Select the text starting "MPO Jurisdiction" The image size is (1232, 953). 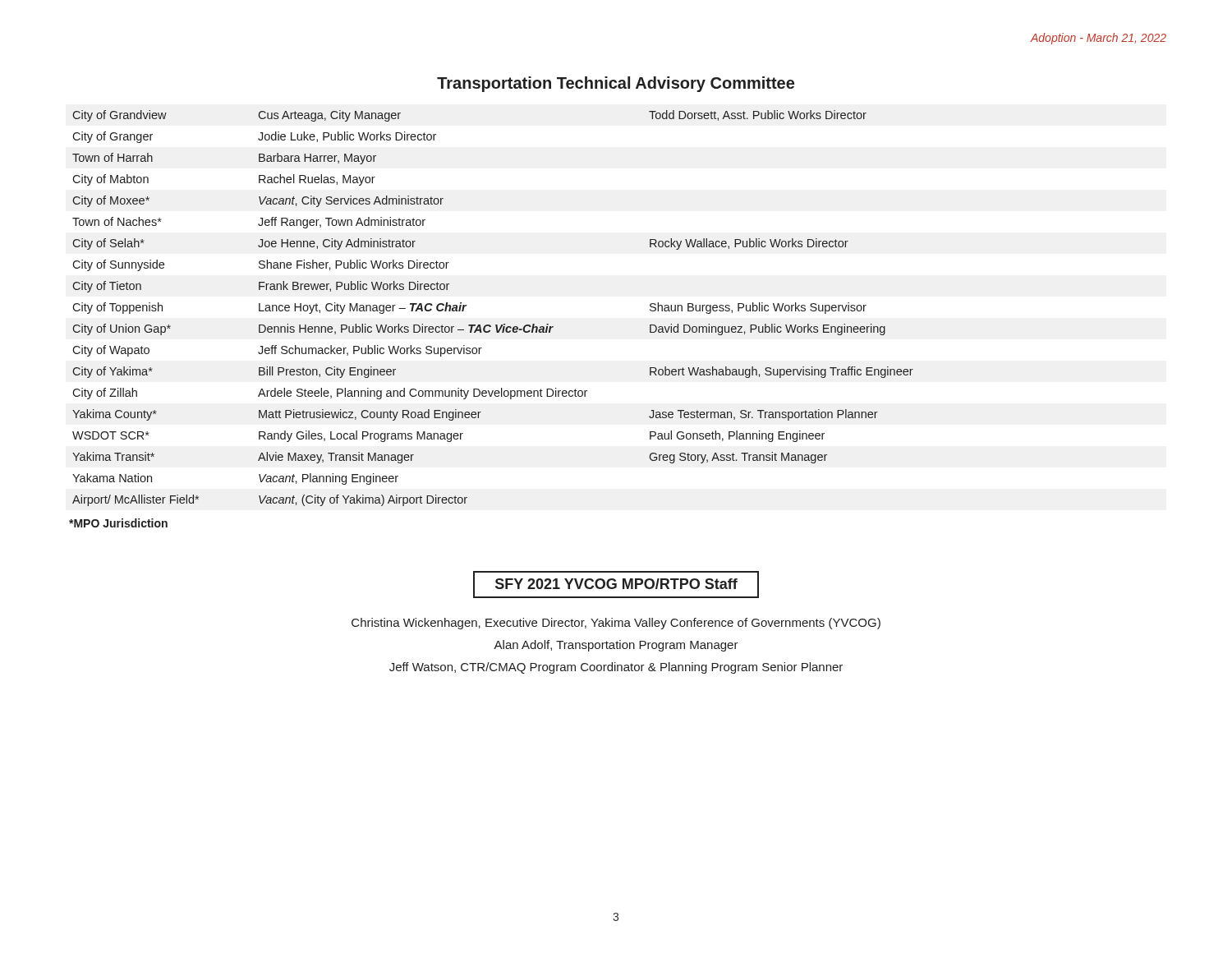pyautogui.click(x=119, y=523)
